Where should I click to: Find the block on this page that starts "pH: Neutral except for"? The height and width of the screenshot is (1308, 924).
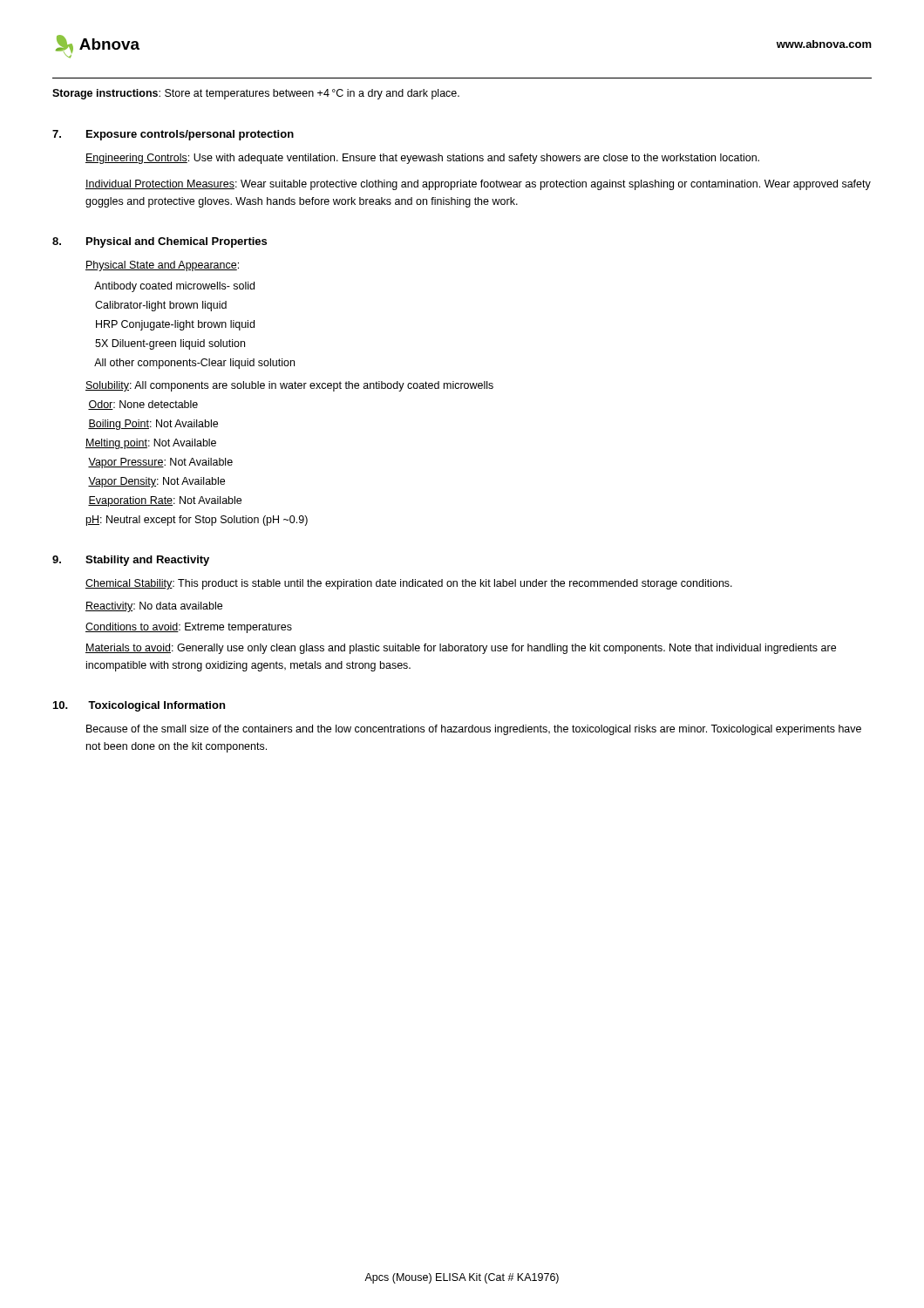pos(197,520)
